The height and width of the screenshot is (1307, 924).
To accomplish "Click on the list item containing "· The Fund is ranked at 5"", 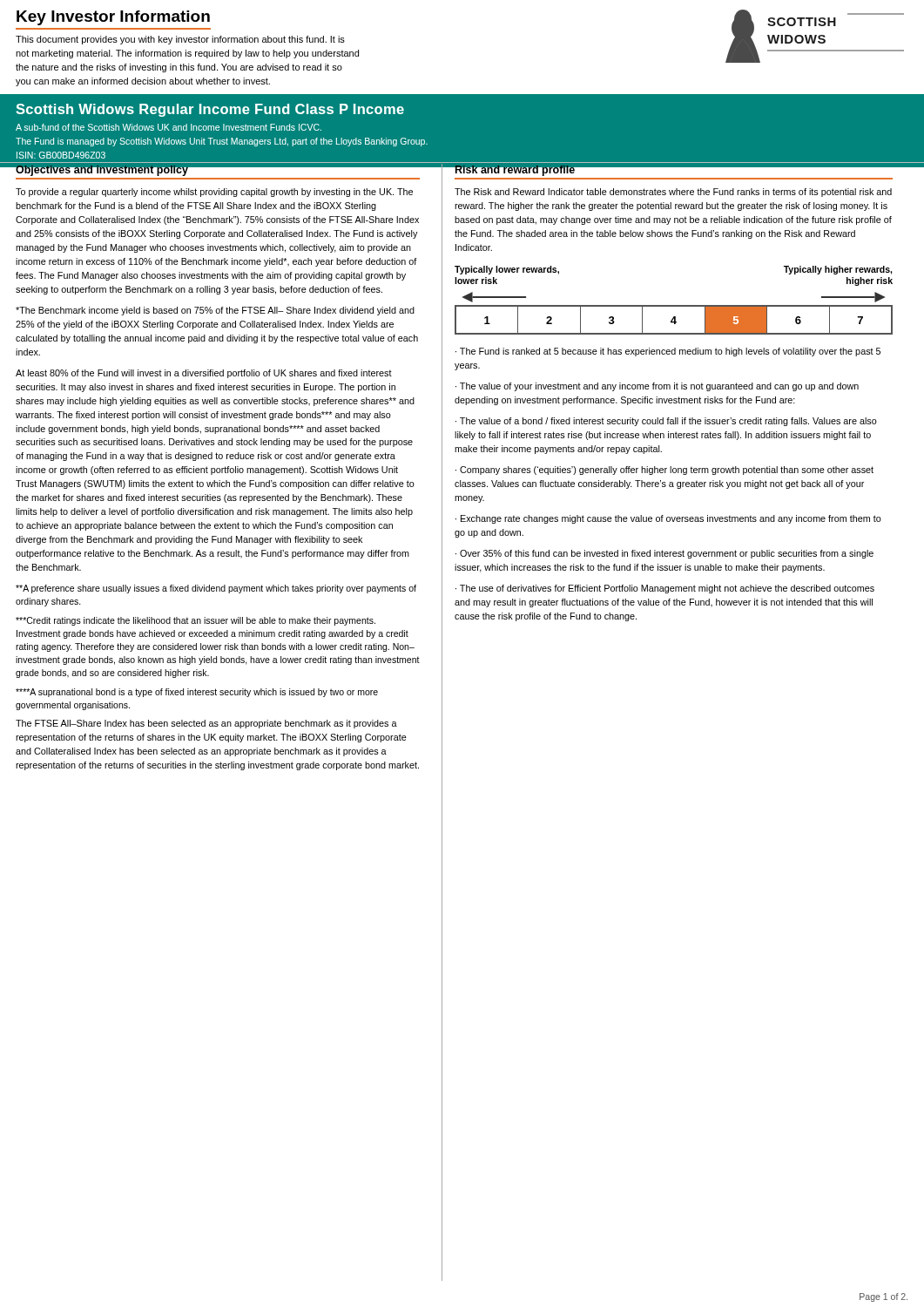I will pyautogui.click(x=668, y=358).
